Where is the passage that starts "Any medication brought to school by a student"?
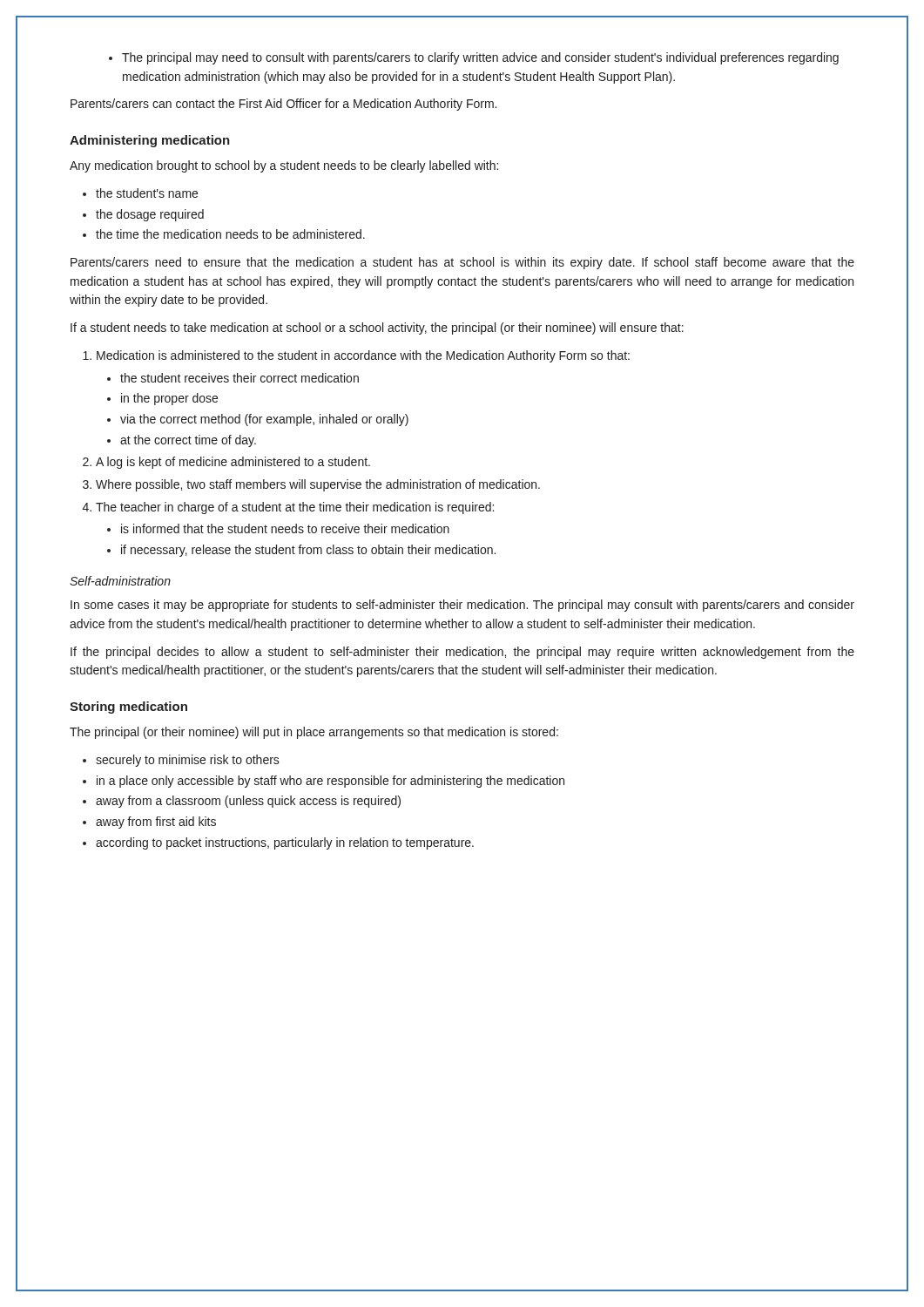 point(285,166)
